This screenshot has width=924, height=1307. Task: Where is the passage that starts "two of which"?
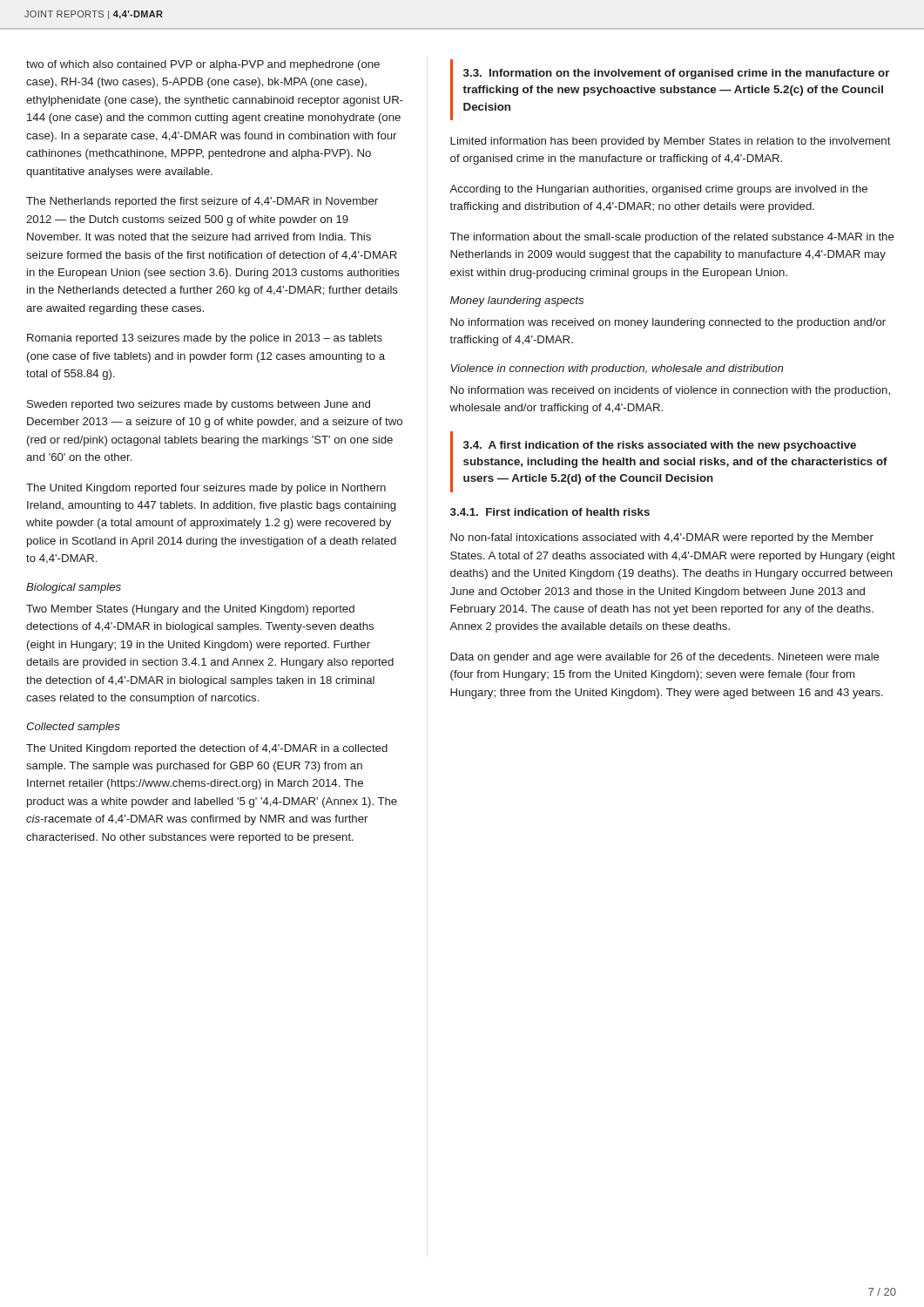coord(215,117)
